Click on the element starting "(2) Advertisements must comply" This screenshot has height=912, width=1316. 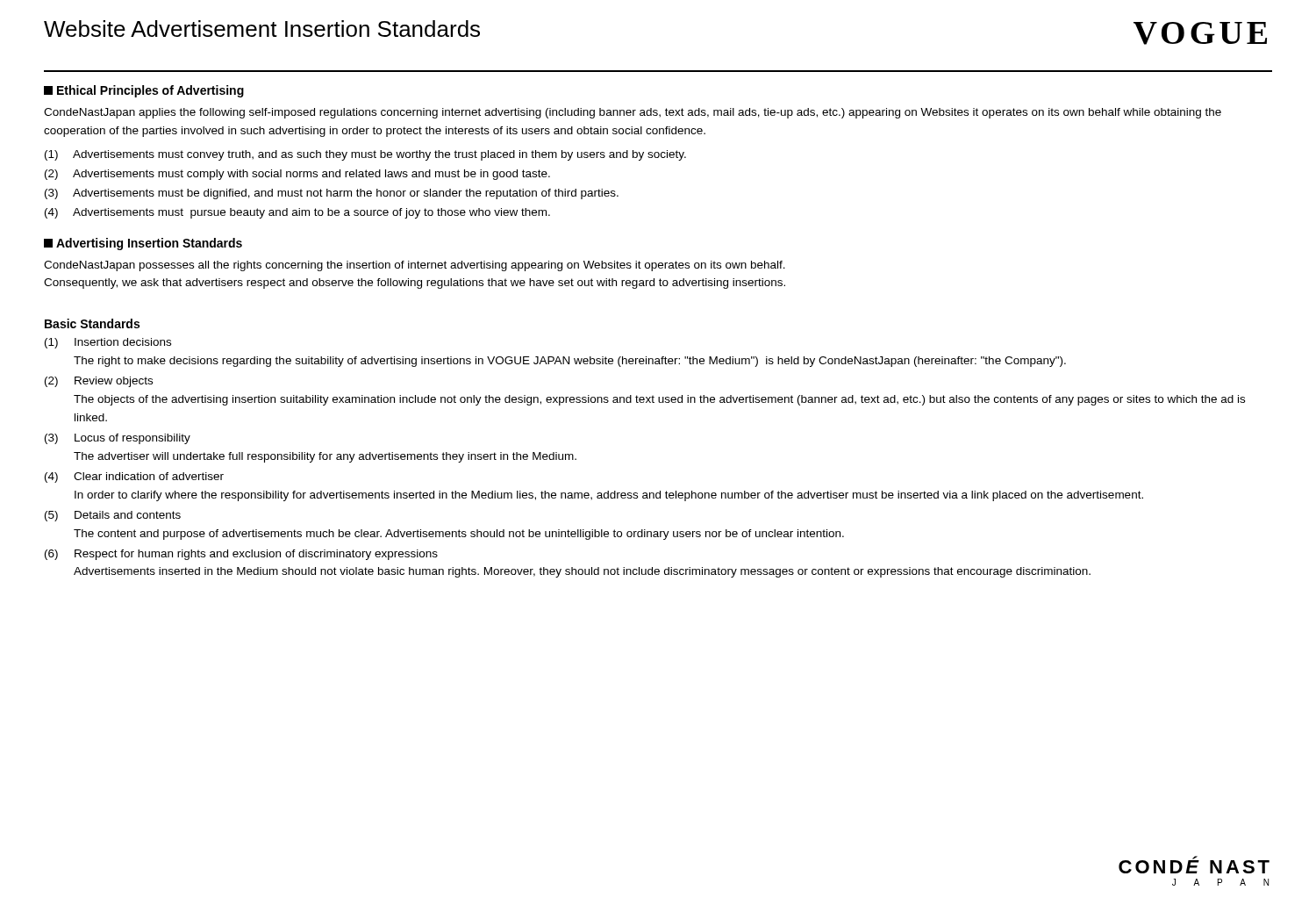click(297, 174)
